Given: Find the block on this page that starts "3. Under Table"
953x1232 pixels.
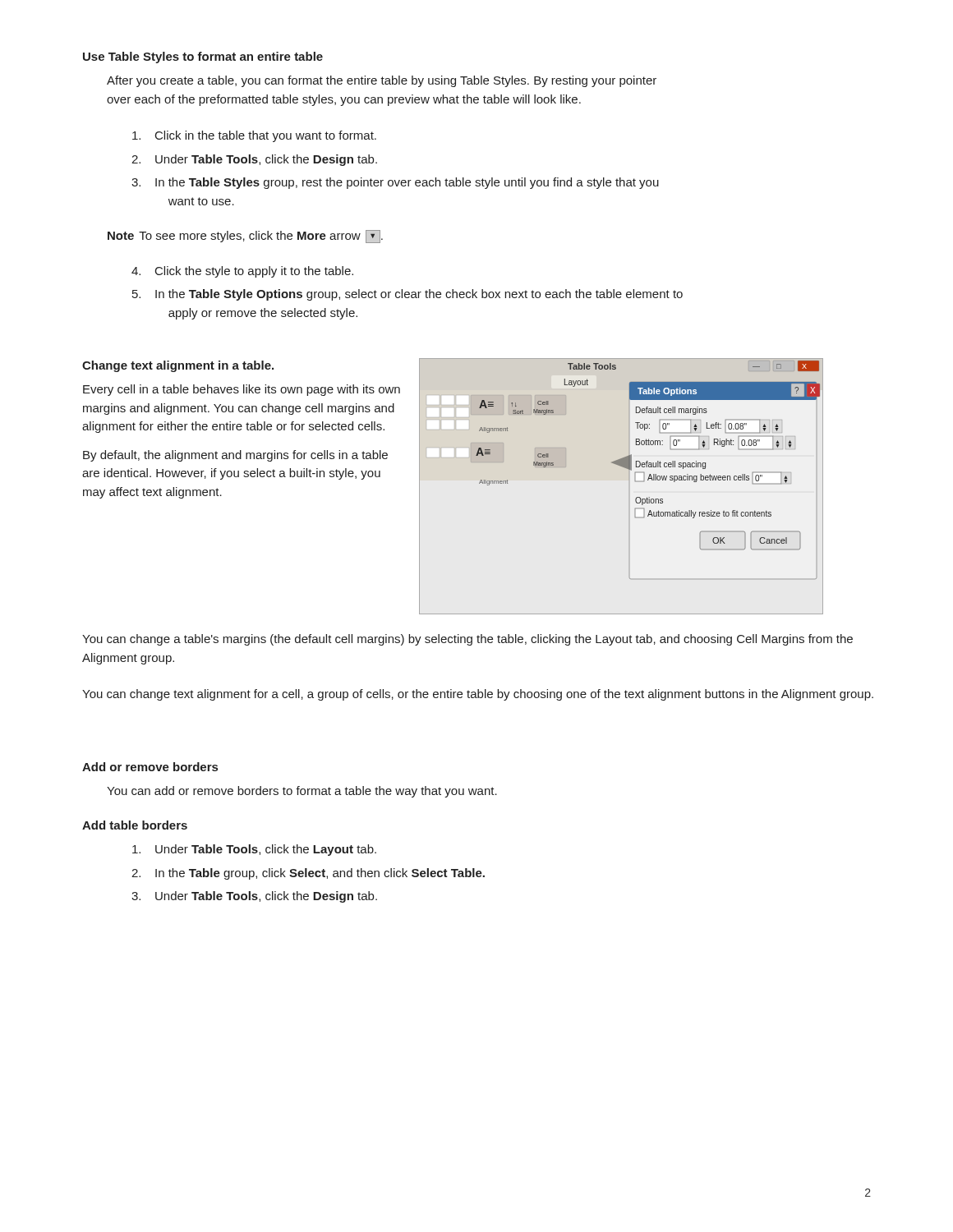Looking at the screenshot, I should pos(254,897).
